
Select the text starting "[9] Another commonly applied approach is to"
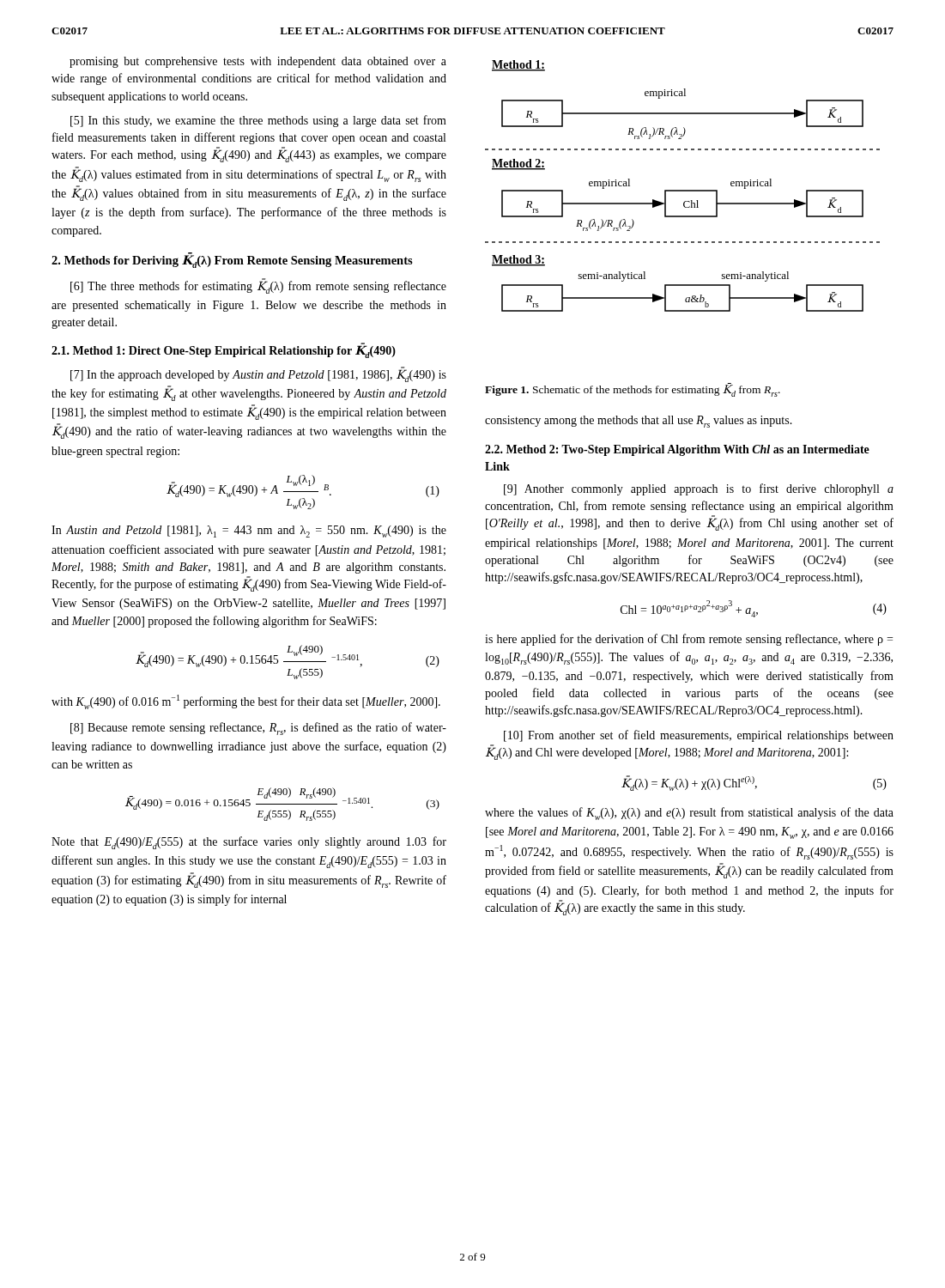(689, 533)
